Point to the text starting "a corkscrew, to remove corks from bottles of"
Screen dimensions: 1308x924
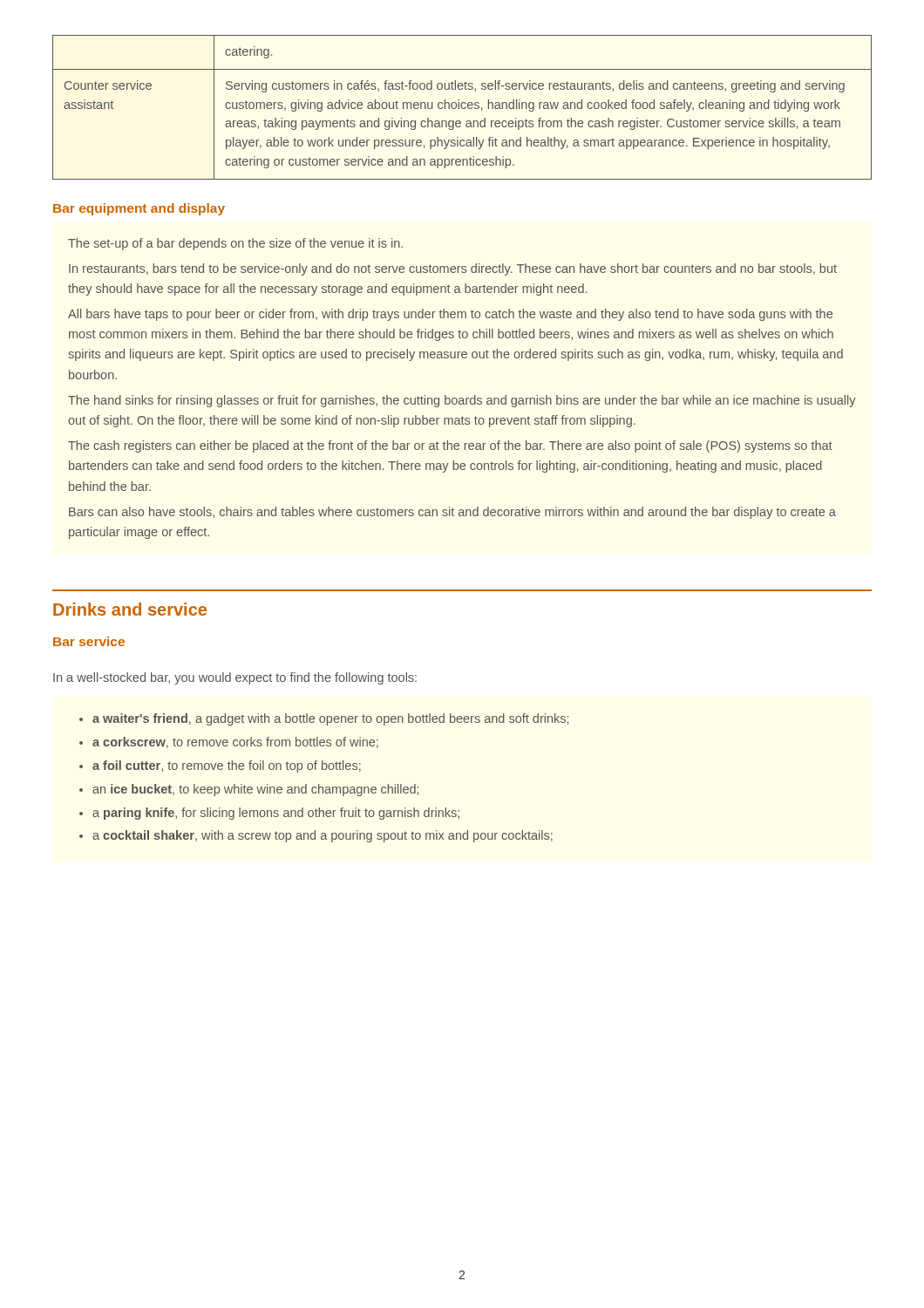236,742
